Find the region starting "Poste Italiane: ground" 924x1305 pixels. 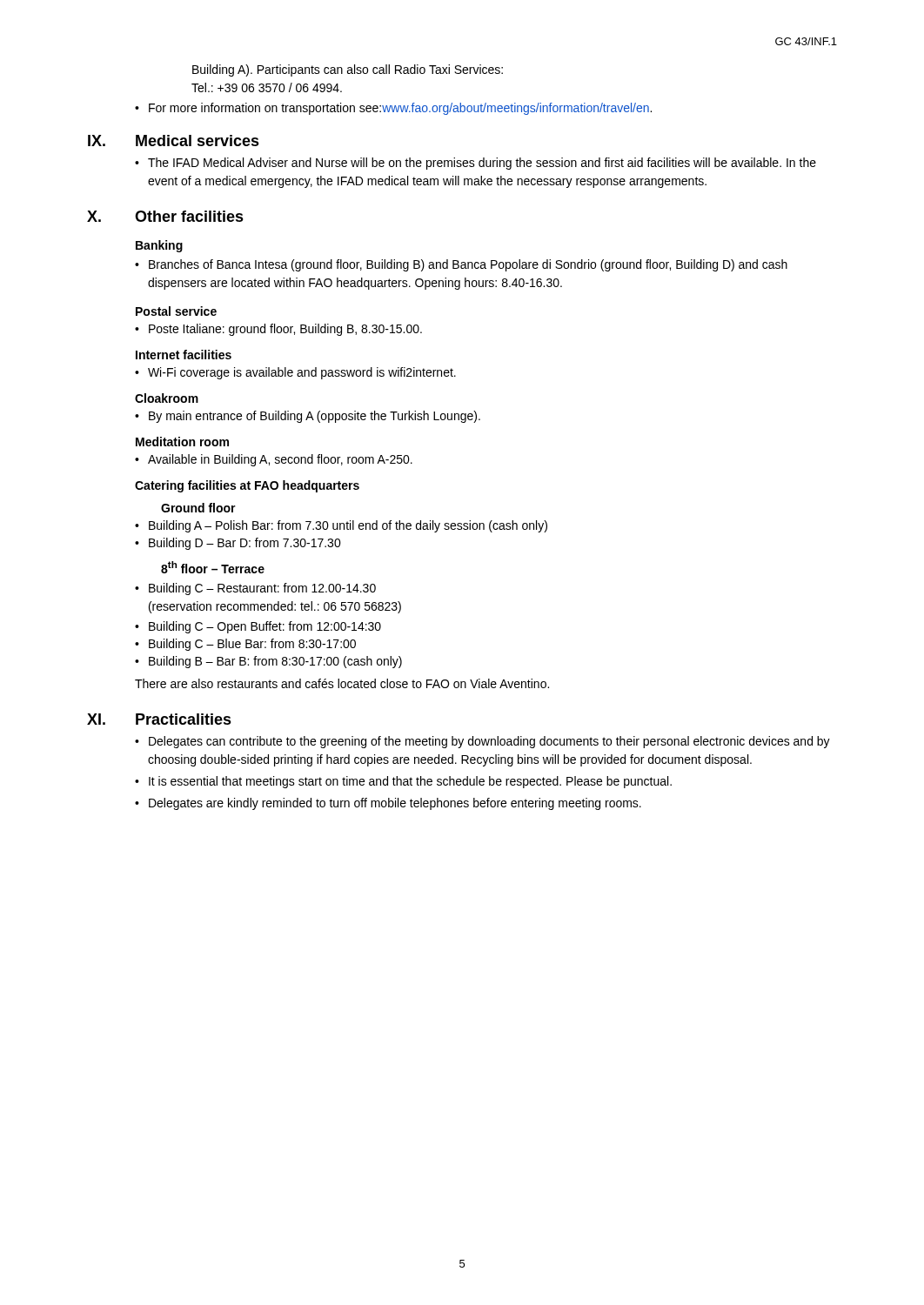pyautogui.click(x=278, y=330)
